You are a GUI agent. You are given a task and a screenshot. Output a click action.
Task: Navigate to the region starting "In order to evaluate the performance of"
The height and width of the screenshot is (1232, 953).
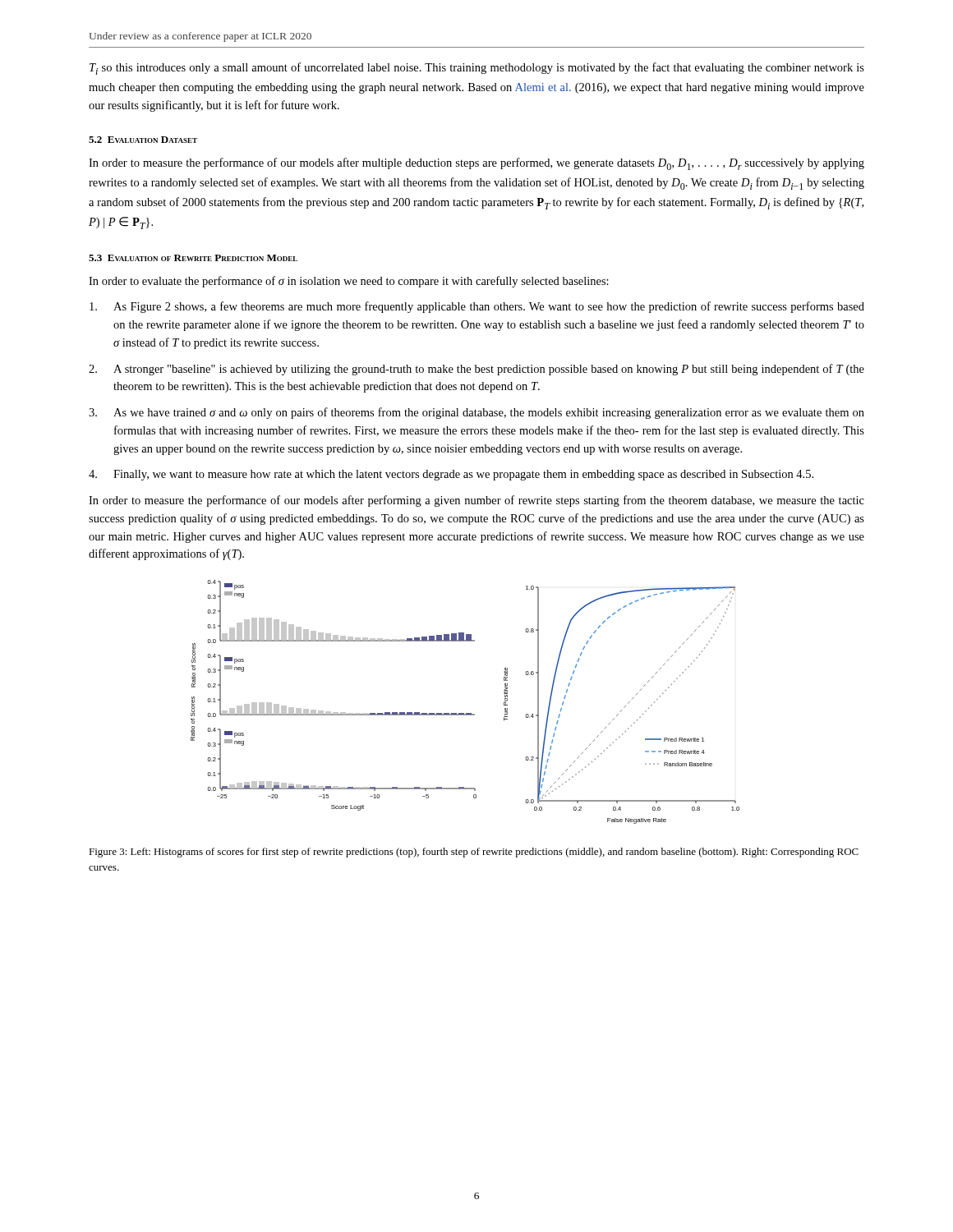point(349,280)
